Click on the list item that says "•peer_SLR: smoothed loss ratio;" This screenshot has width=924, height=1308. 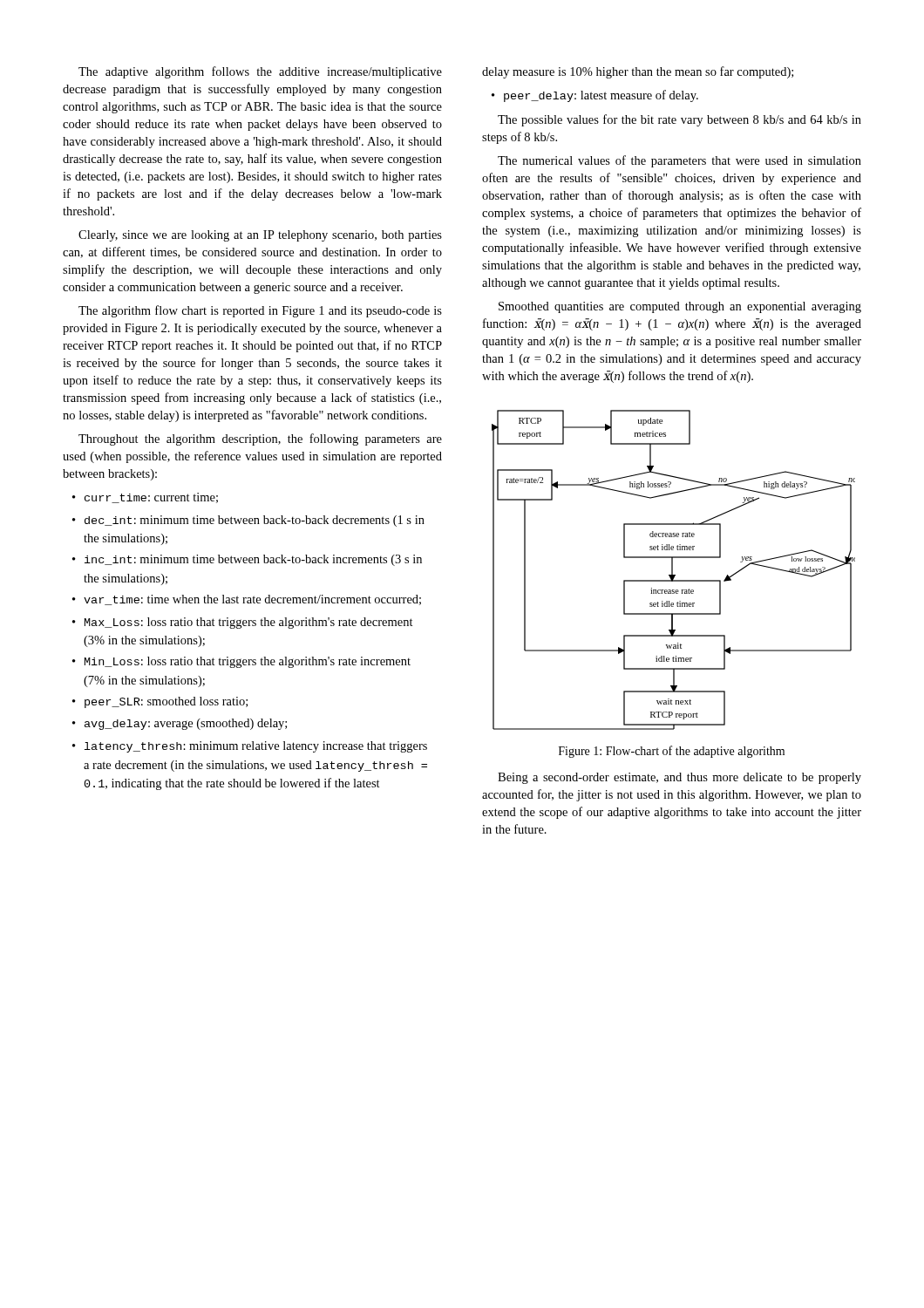pyautogui.click(x=252, y=702)
